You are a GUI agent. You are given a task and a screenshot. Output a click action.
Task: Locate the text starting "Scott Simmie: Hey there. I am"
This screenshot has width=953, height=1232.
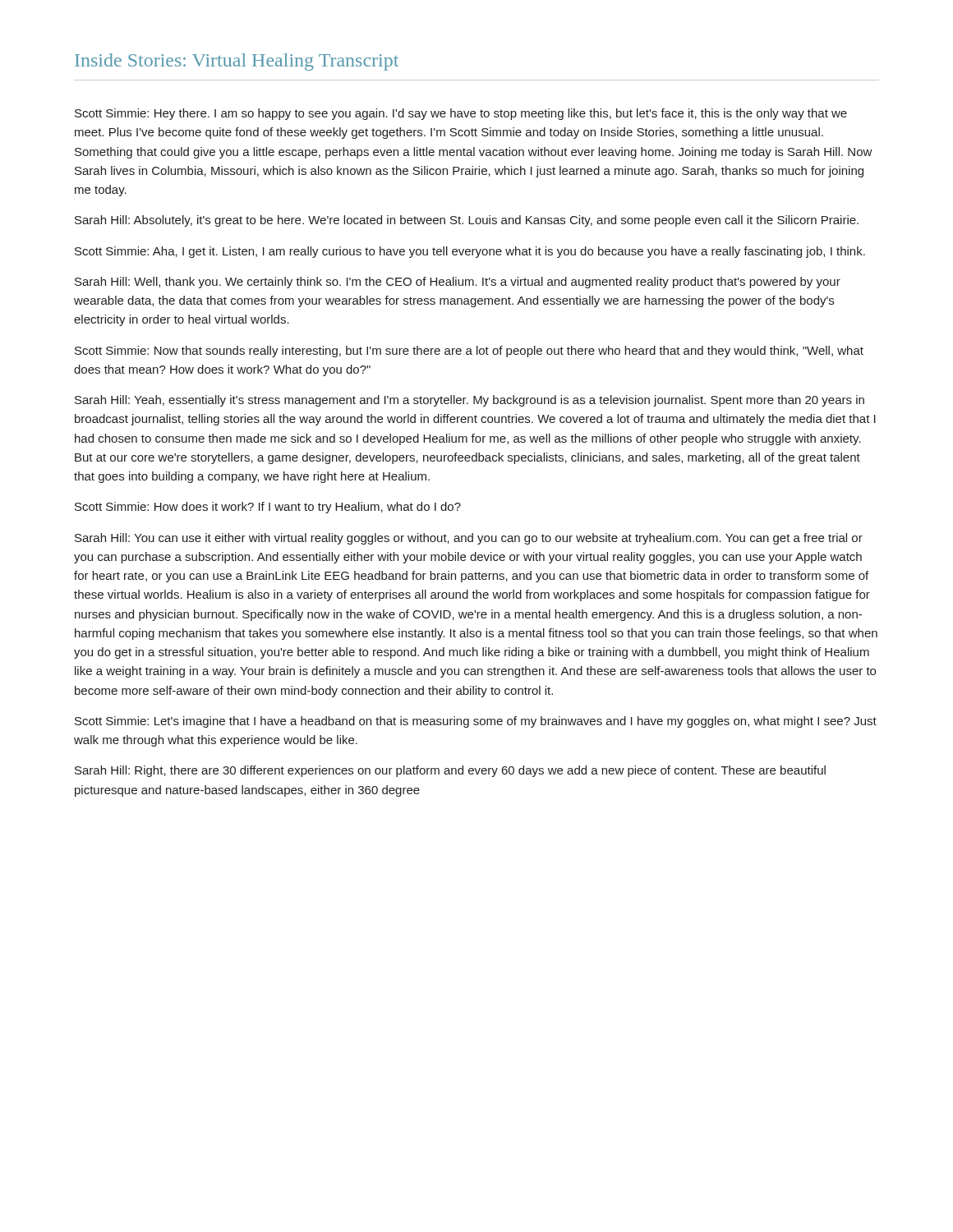point(473,151)
